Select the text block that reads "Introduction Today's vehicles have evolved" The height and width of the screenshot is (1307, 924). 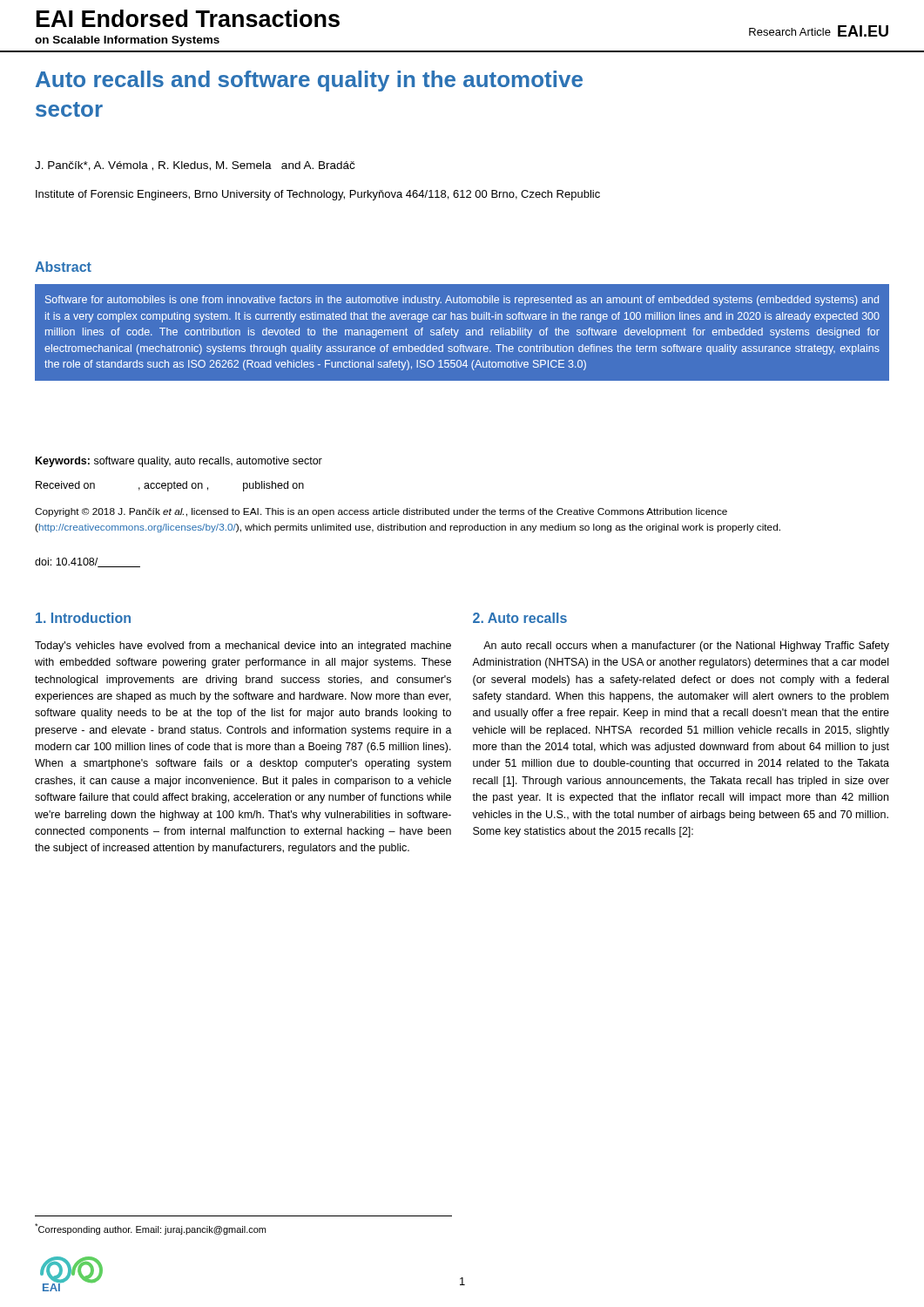click(x=83, y=618)
